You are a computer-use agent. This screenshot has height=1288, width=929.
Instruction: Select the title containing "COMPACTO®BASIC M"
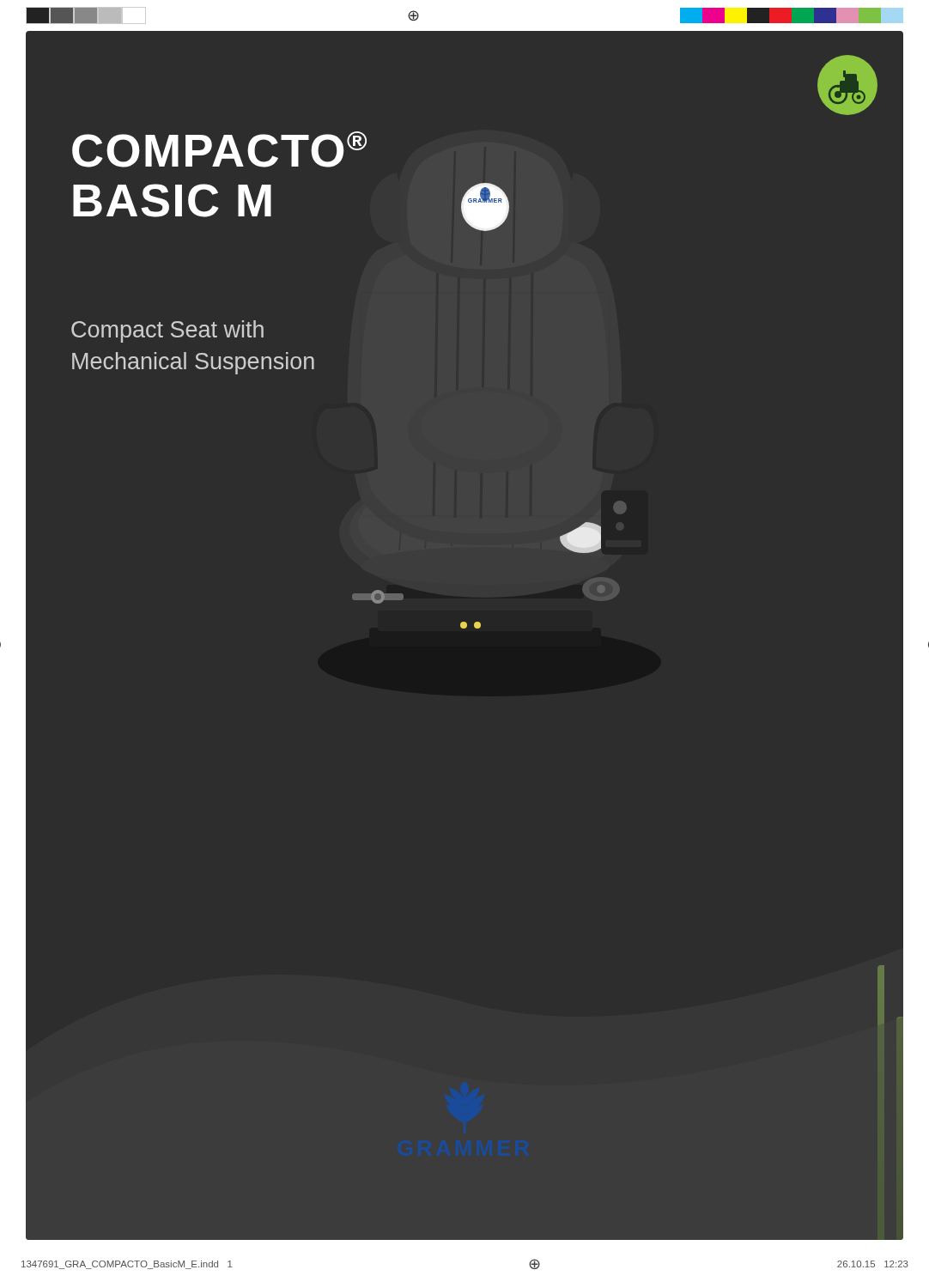coord(219,175)
